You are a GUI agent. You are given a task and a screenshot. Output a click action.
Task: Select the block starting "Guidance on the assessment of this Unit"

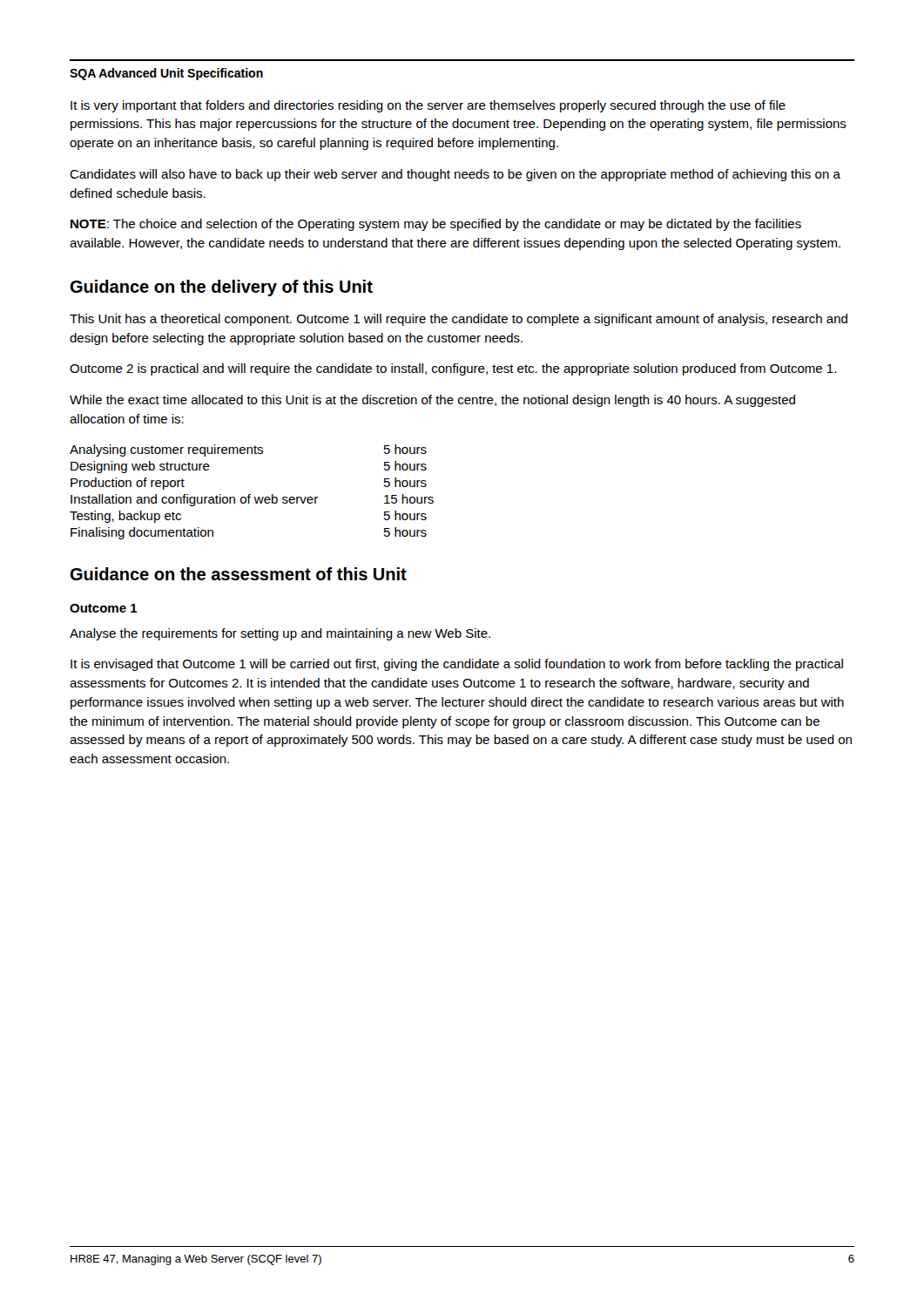[x=238, y=574]
